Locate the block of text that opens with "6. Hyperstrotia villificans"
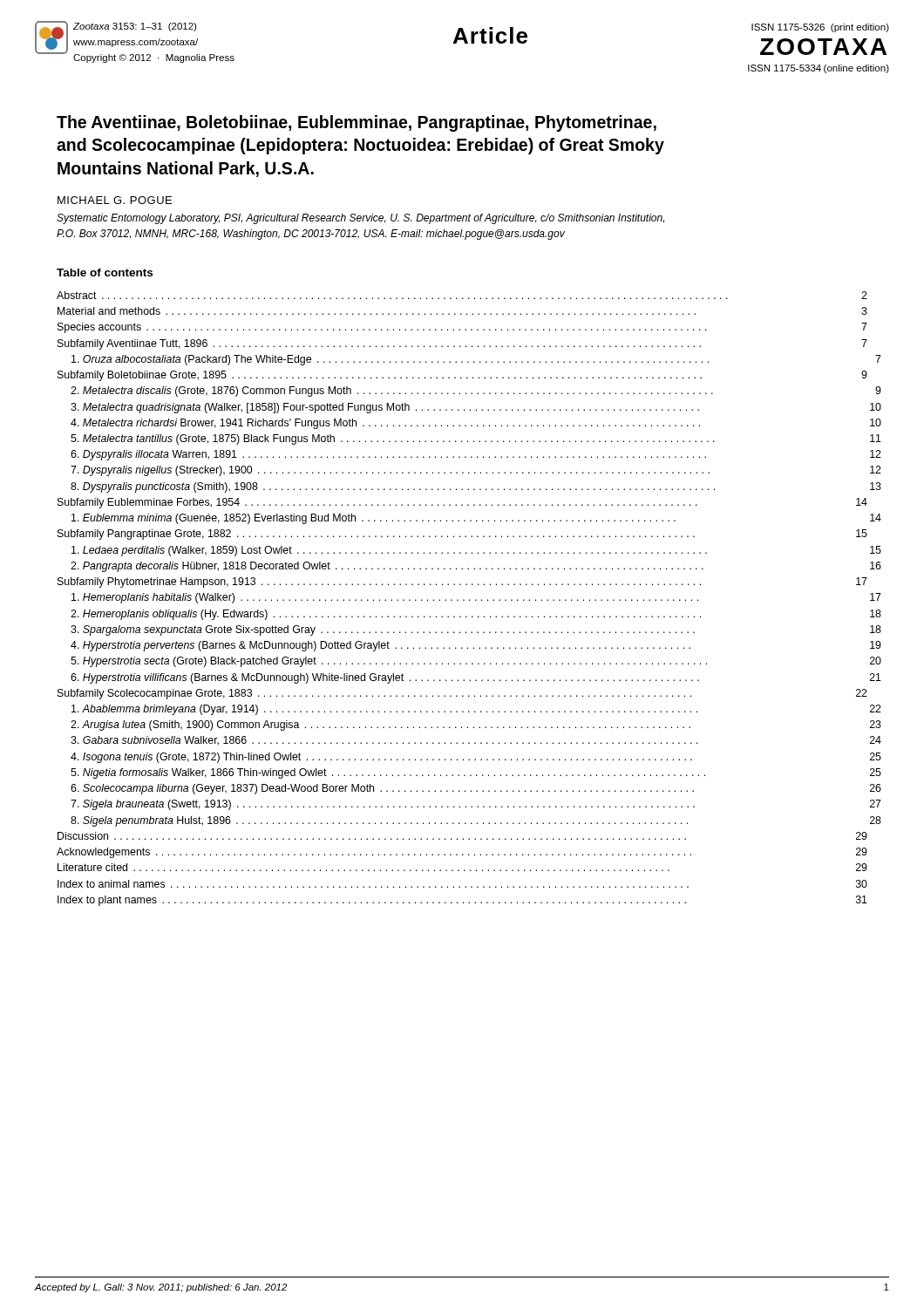 [476, 677]
